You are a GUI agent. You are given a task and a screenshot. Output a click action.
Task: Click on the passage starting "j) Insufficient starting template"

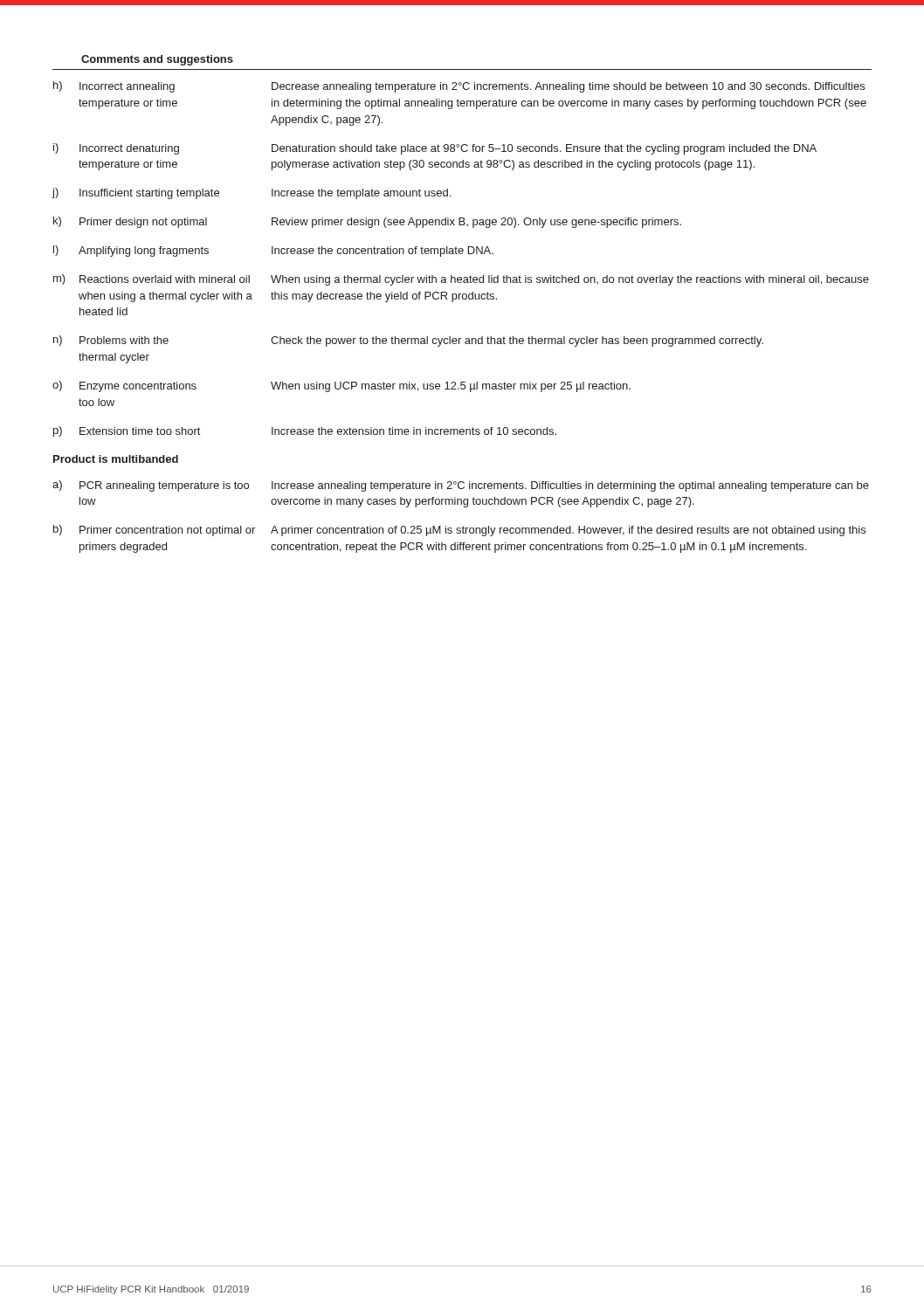pos(148,193)
